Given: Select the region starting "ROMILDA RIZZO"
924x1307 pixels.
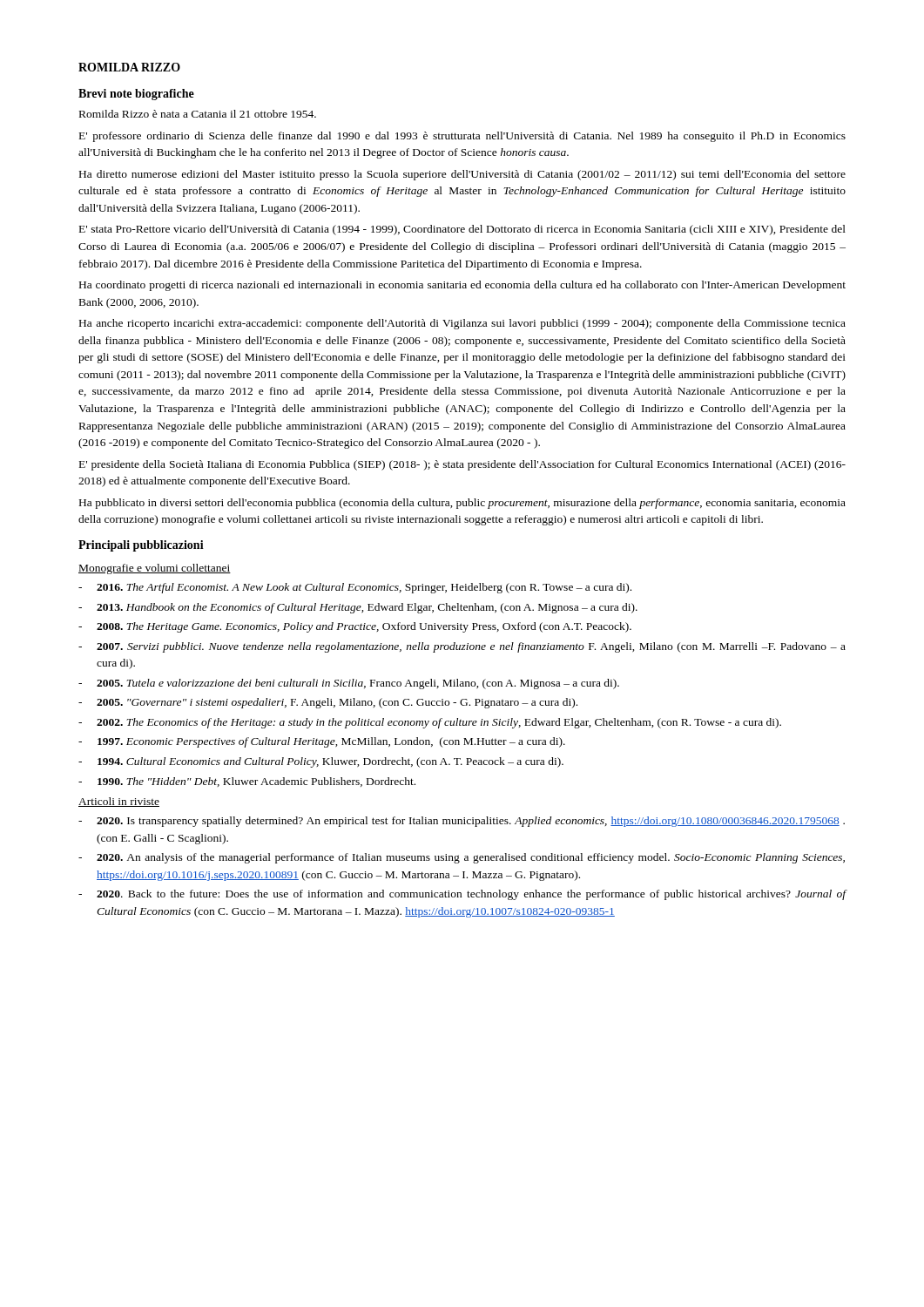Looking at the screenshot, I should (129, 68).
